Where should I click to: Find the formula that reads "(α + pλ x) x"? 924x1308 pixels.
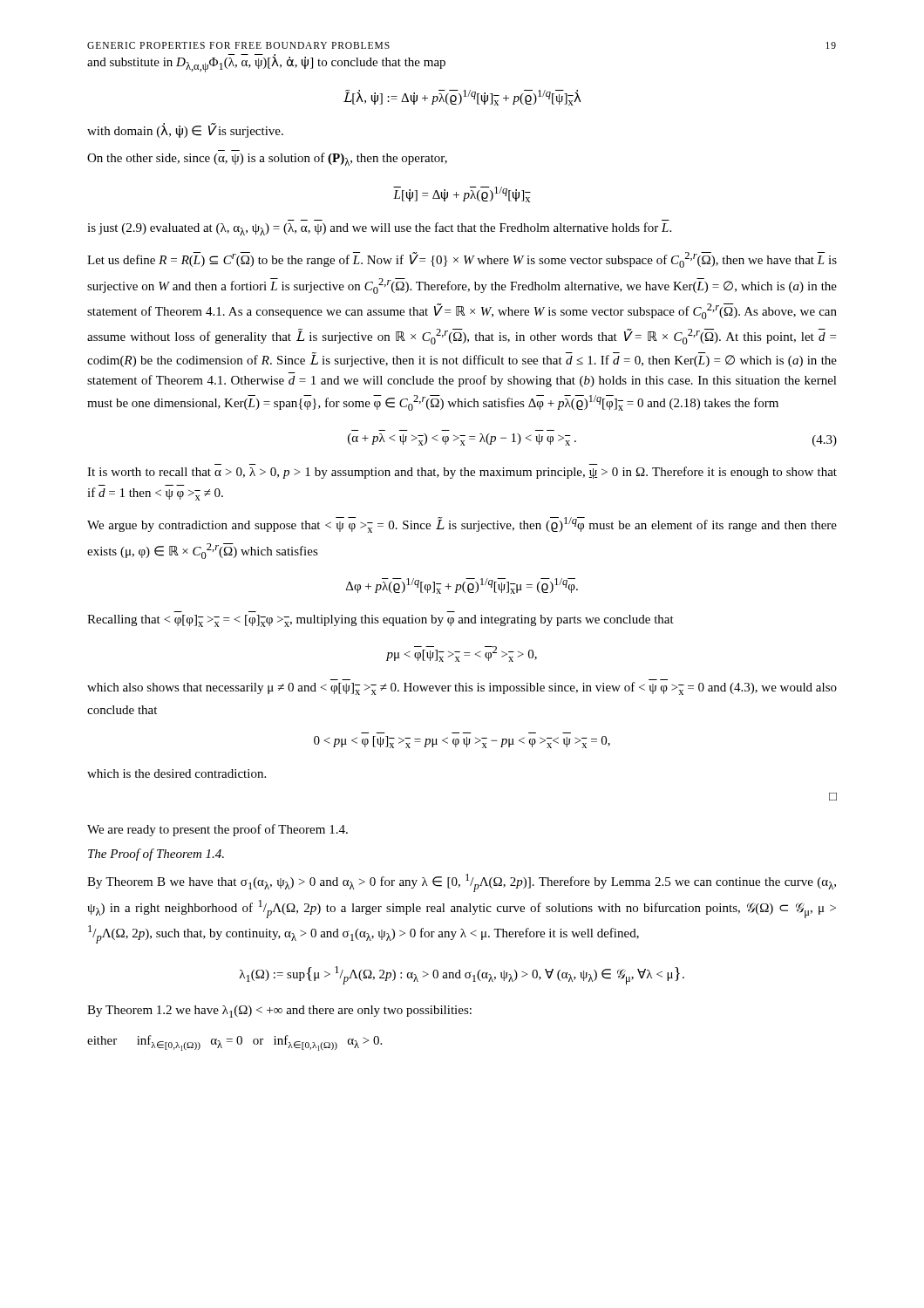pos(461,441)
